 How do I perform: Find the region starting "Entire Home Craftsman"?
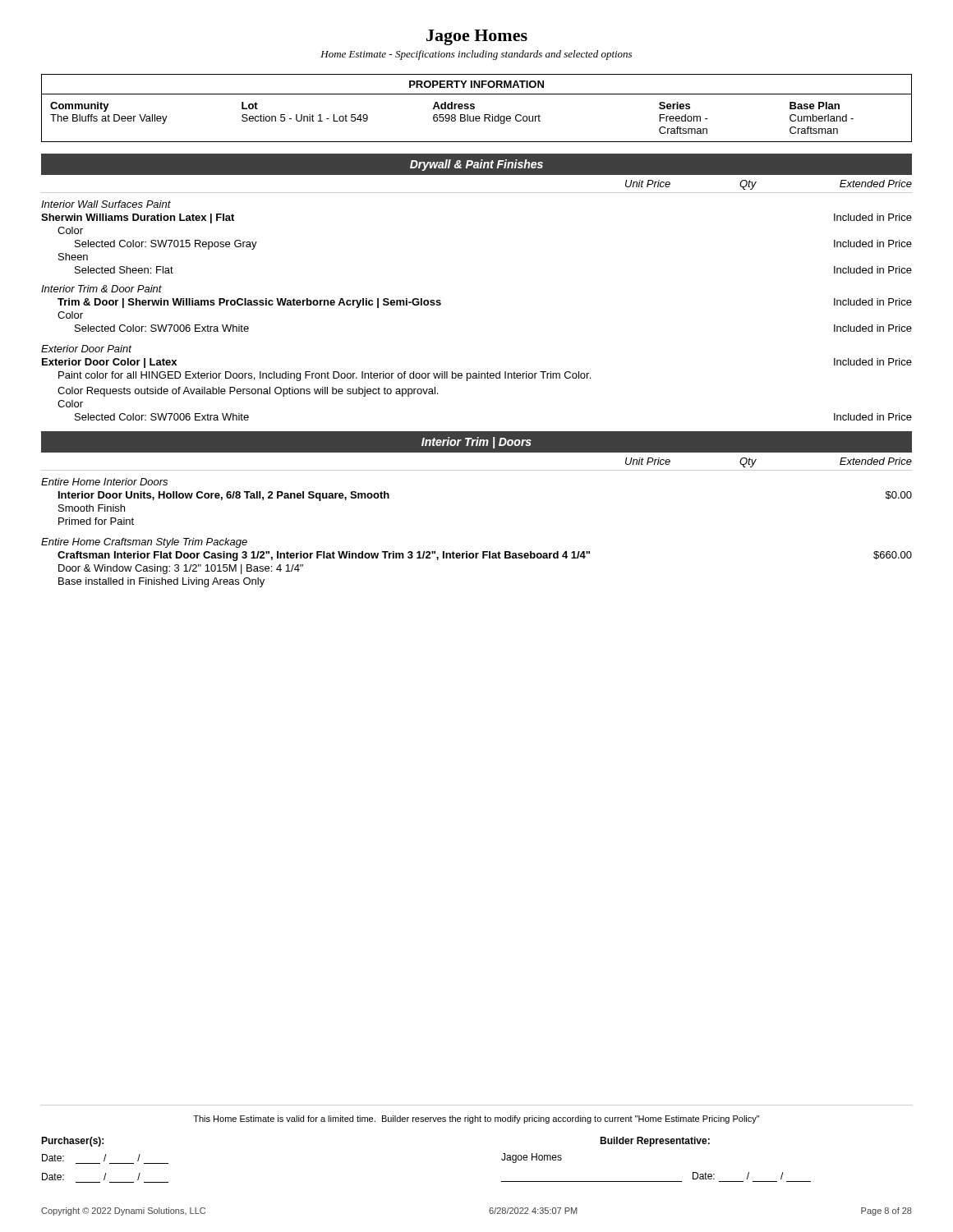pyautogui.click(x=144, y=542)
